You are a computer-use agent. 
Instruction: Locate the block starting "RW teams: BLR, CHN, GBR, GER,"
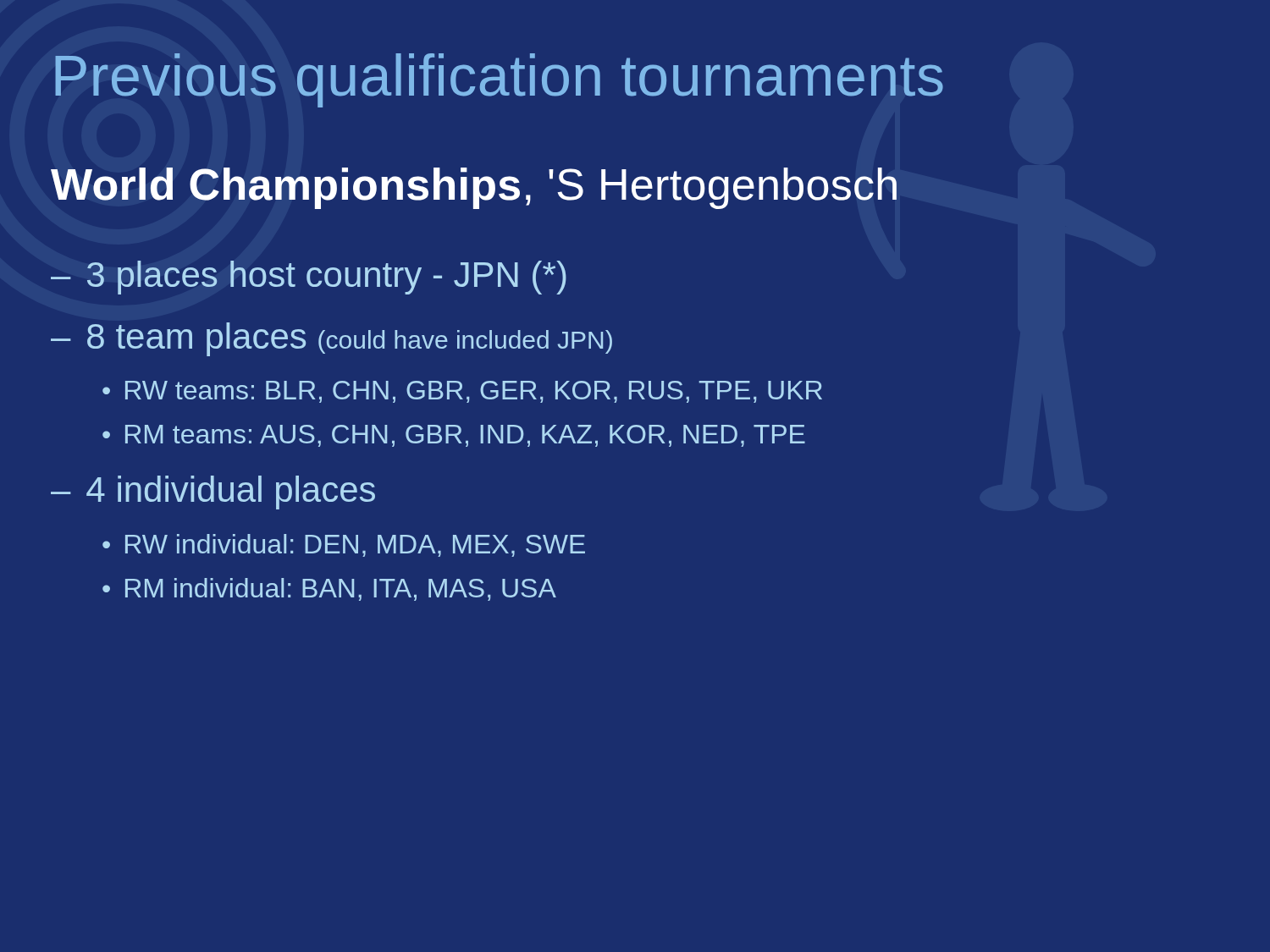click(x=473, y=390)
